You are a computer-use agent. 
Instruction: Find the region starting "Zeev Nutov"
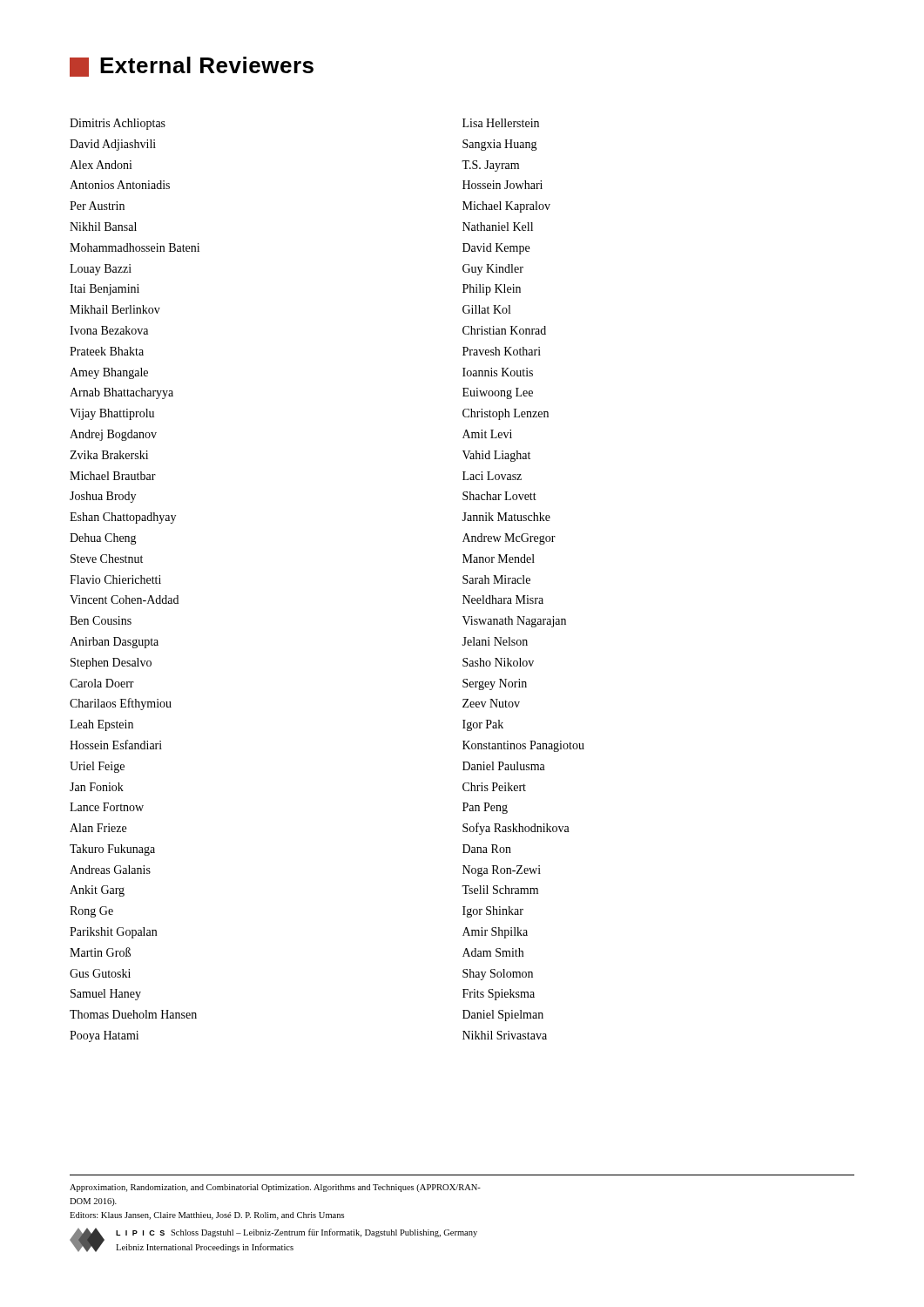491,704
